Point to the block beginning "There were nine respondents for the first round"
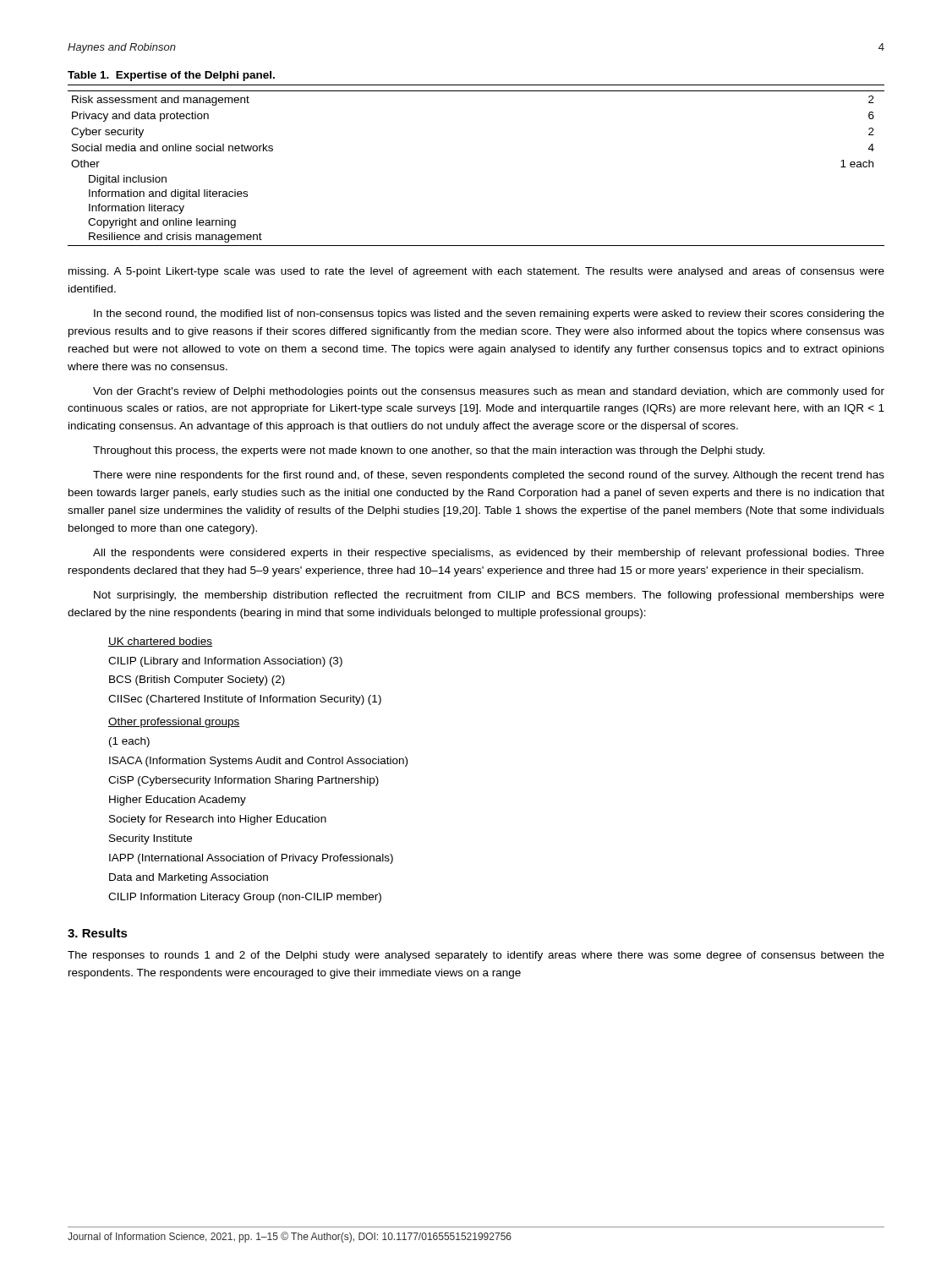Screen dimensions: 1268x952 pyautogui.click(x=476, y=501)
